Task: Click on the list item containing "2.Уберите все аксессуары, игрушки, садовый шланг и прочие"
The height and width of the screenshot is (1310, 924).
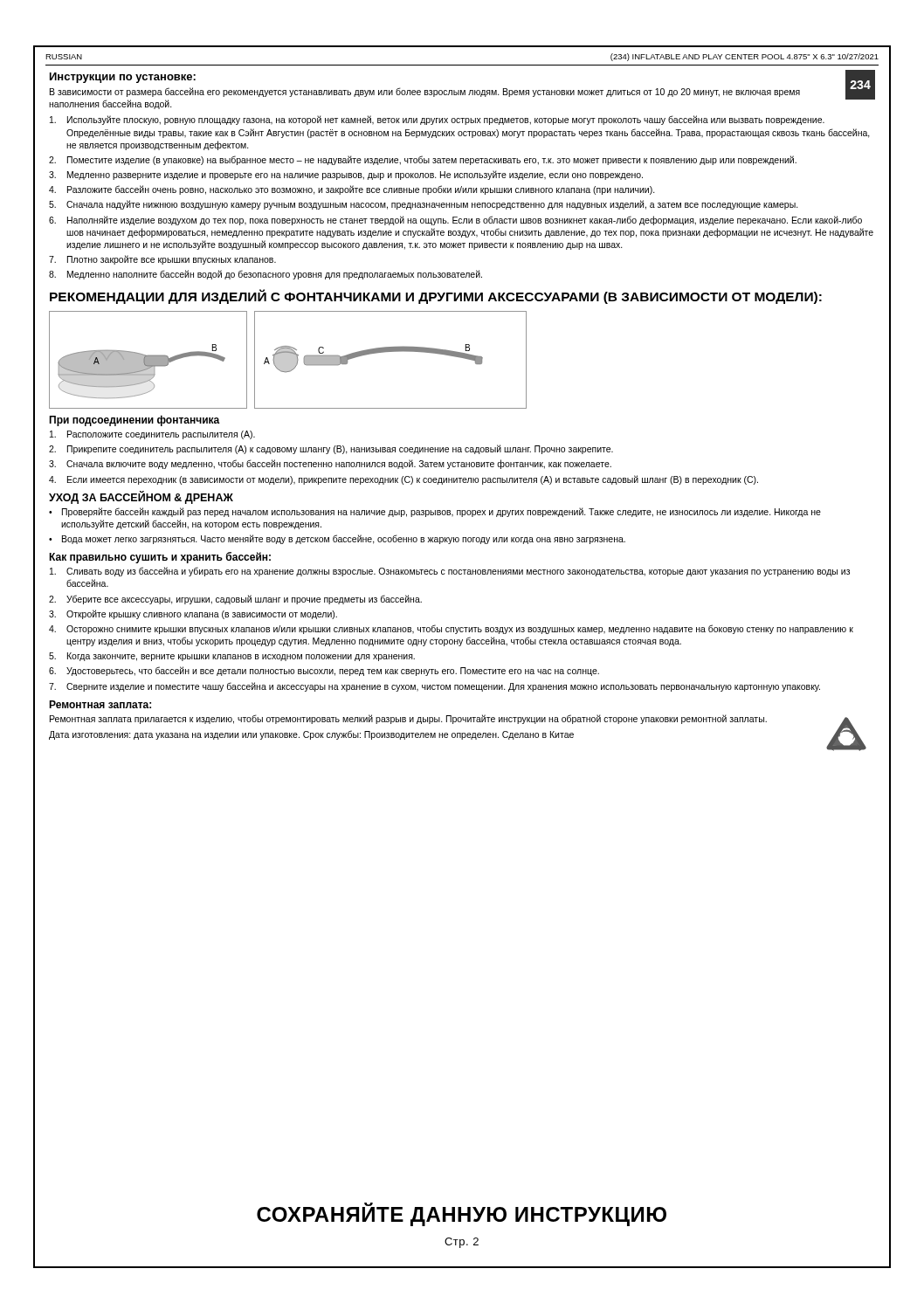Action: point(236,599)
